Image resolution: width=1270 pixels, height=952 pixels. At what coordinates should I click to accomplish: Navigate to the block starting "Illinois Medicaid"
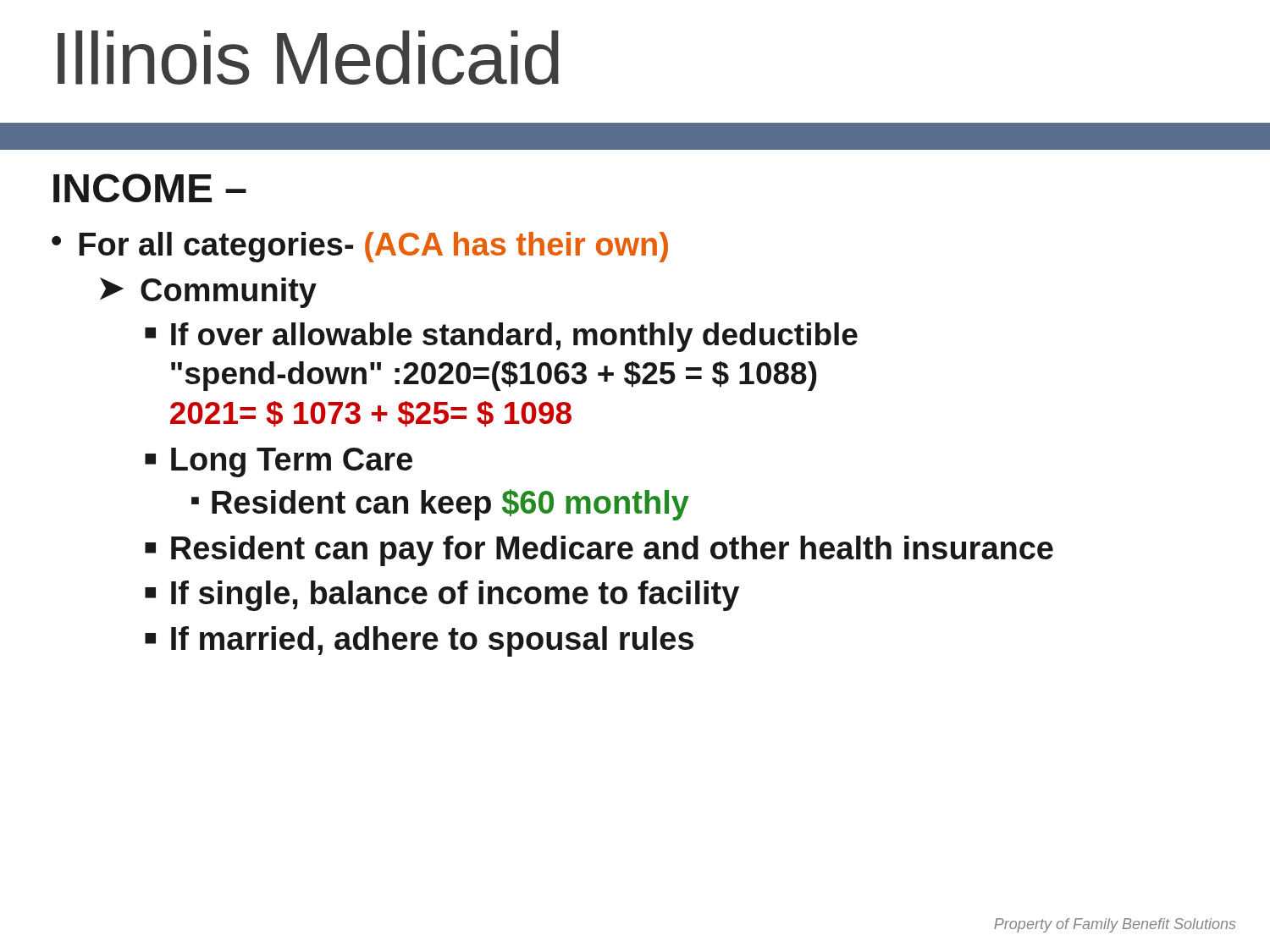tap(307, 58)
